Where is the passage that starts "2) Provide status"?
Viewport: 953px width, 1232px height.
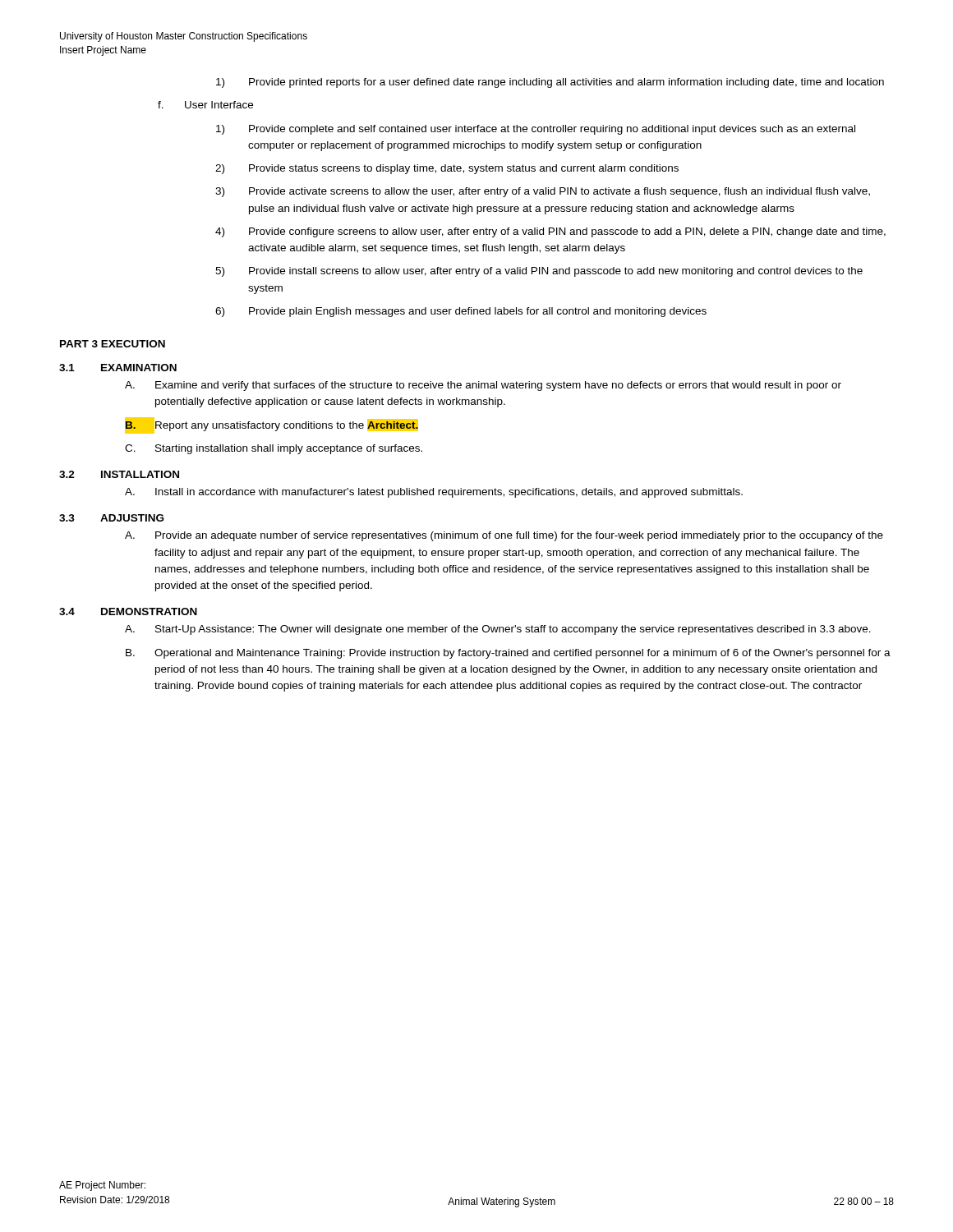pyautogui.click(x=555, y=168)
